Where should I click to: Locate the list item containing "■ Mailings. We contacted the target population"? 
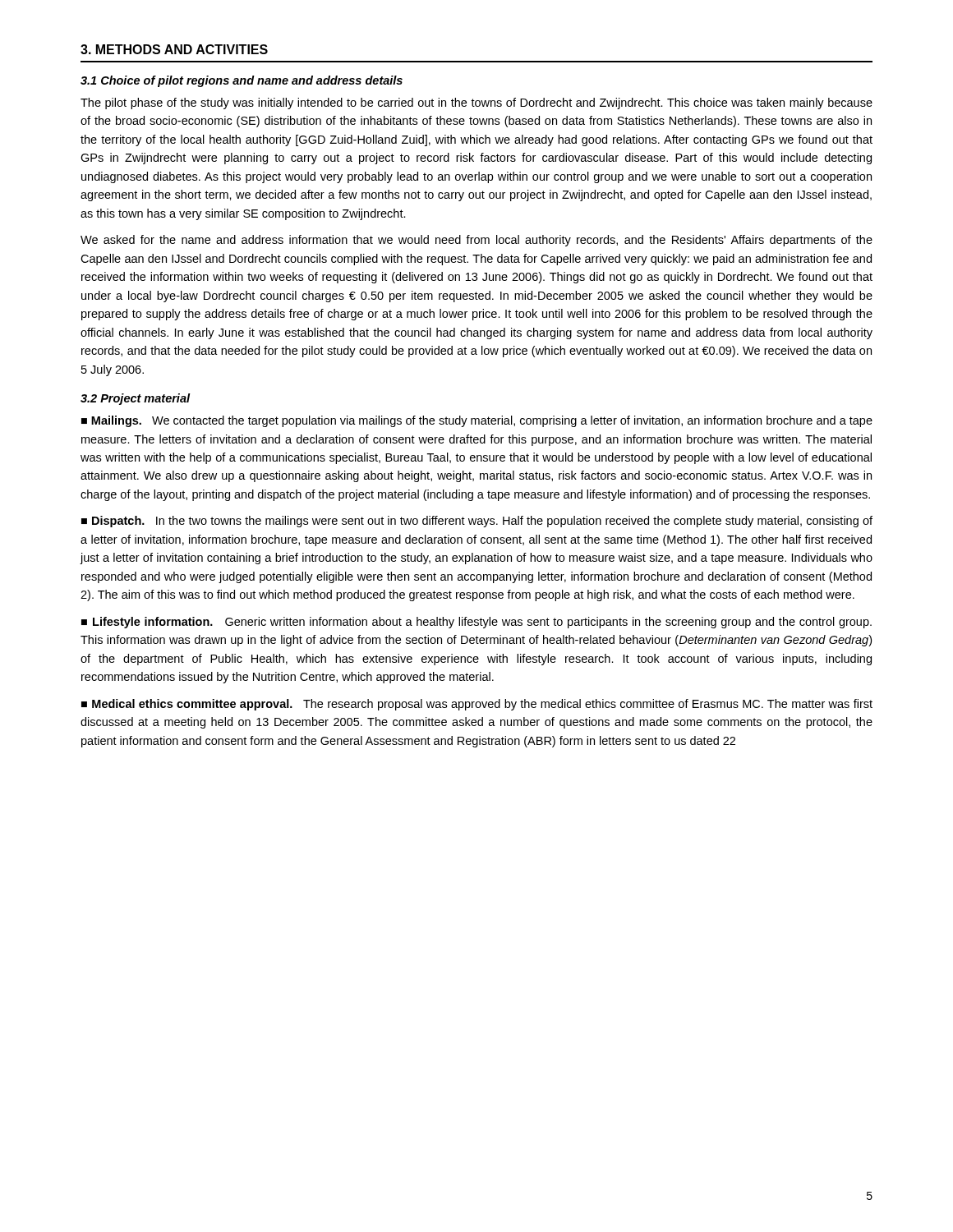coord(476,457)
